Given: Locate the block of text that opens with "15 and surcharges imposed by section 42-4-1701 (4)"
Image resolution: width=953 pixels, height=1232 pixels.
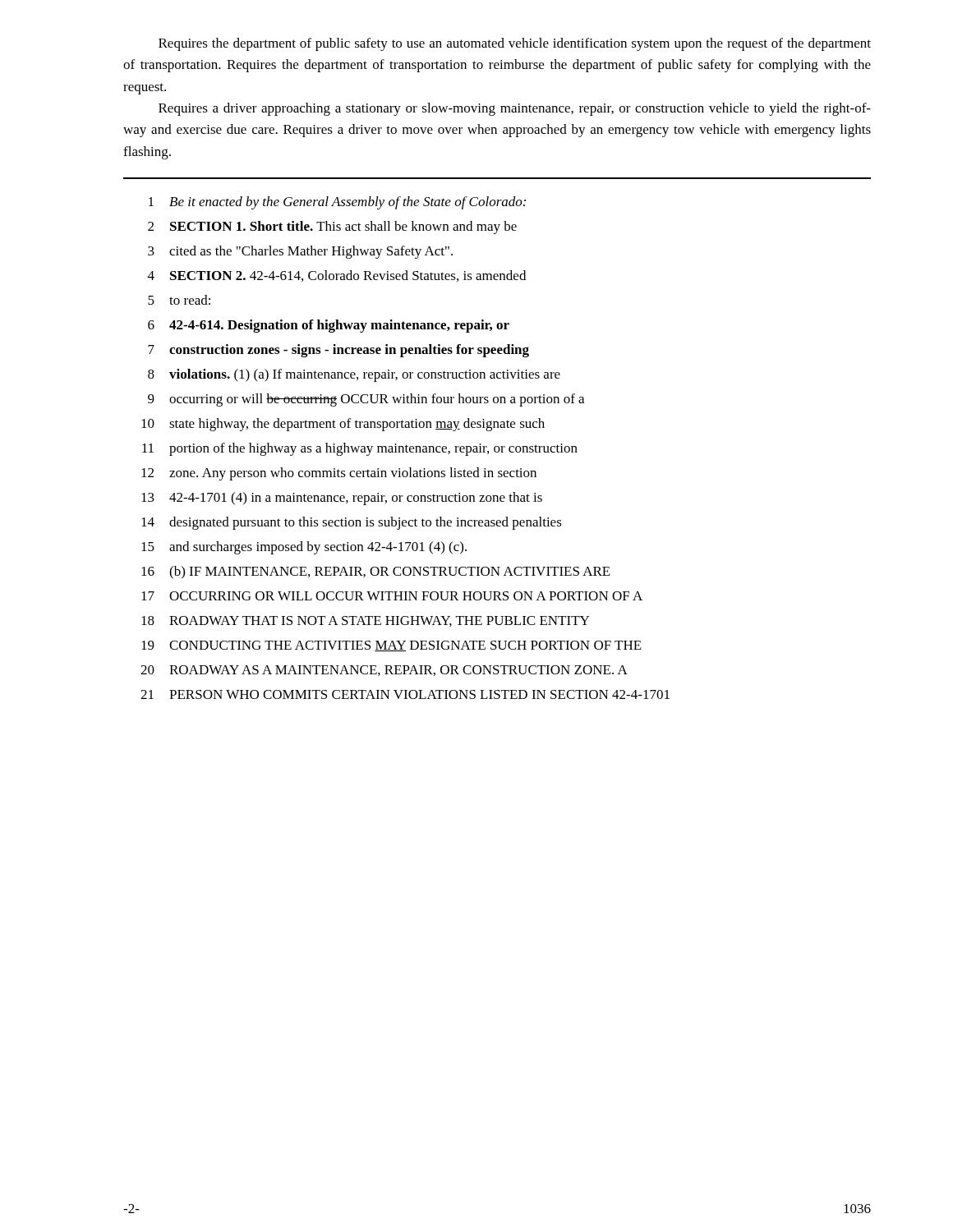Looking at the screenshot, I should [x=304, y=548].
